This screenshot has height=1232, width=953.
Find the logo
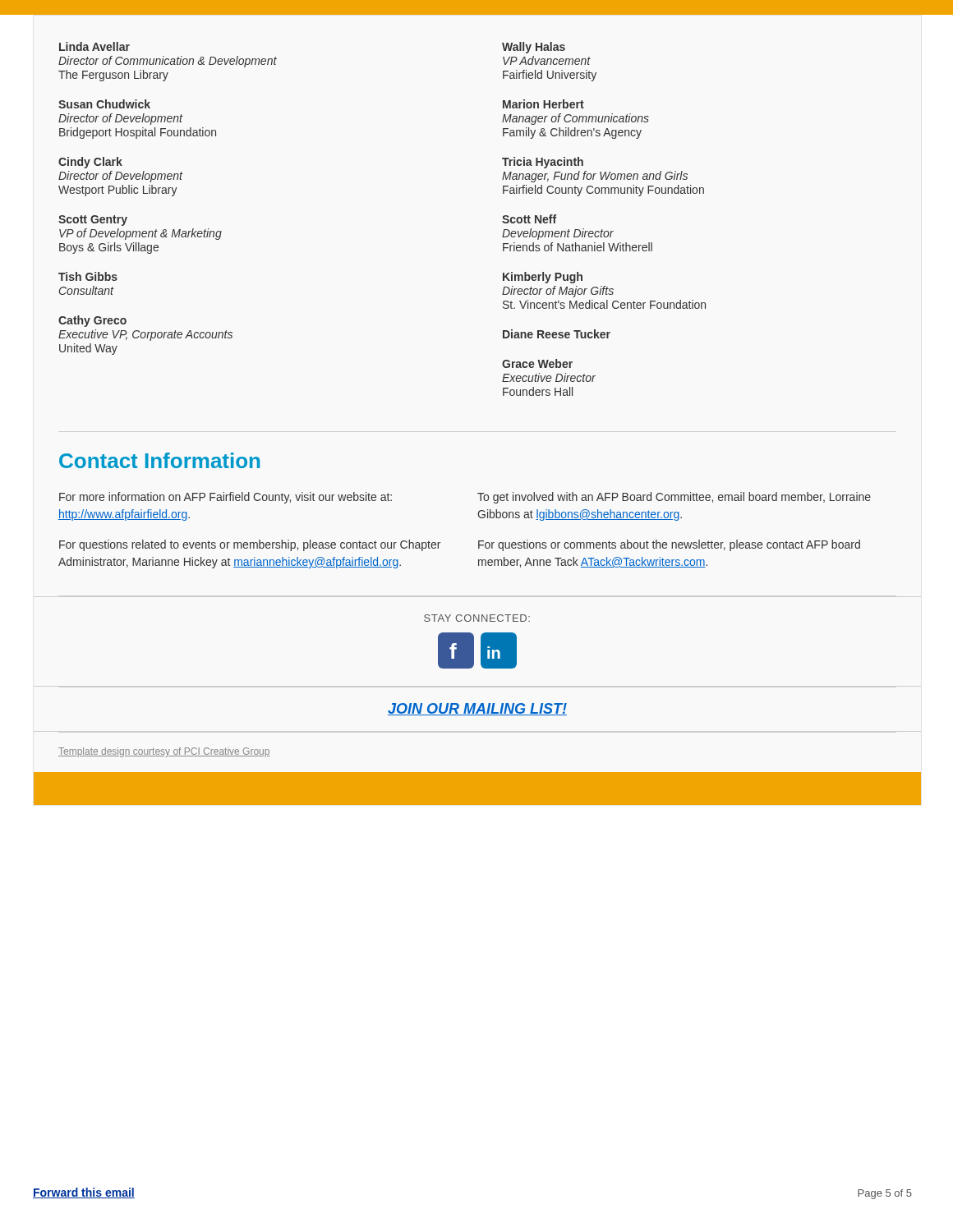point(477,652)
